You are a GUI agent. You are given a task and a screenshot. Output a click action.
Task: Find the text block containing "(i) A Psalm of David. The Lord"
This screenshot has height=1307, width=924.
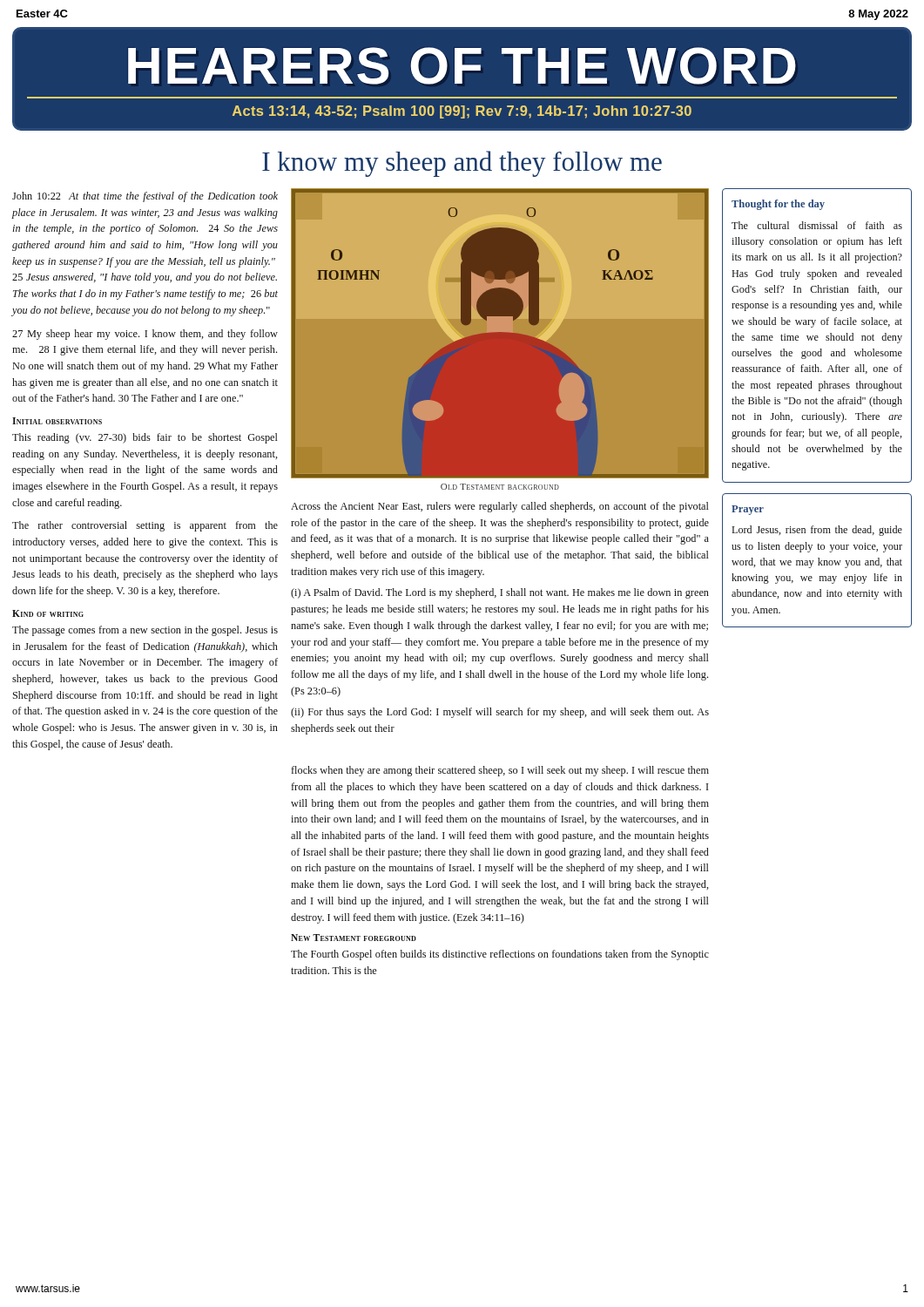click(500, 642)
